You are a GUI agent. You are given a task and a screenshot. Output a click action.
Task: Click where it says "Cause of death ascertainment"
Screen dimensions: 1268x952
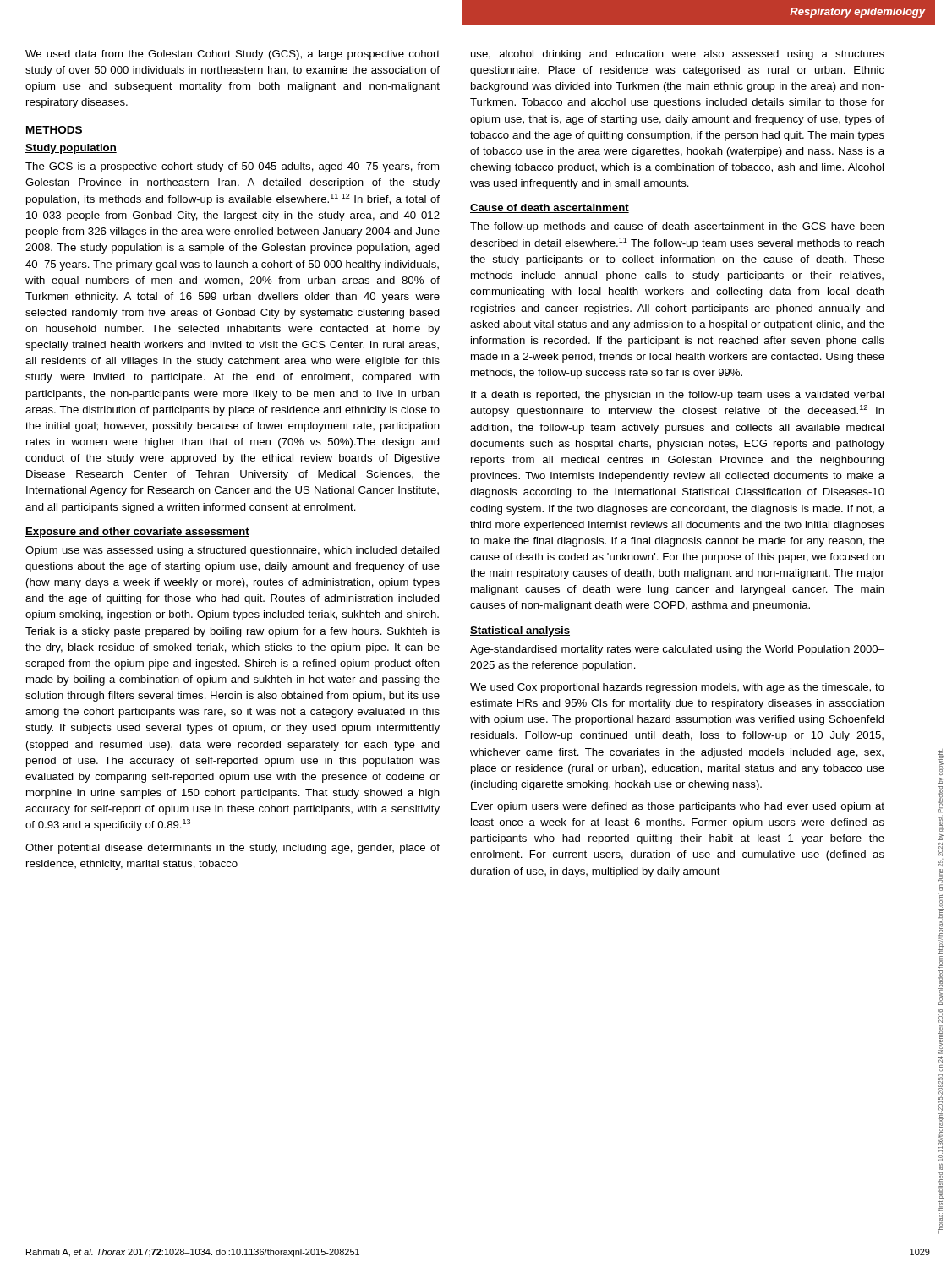click(549, 208)
